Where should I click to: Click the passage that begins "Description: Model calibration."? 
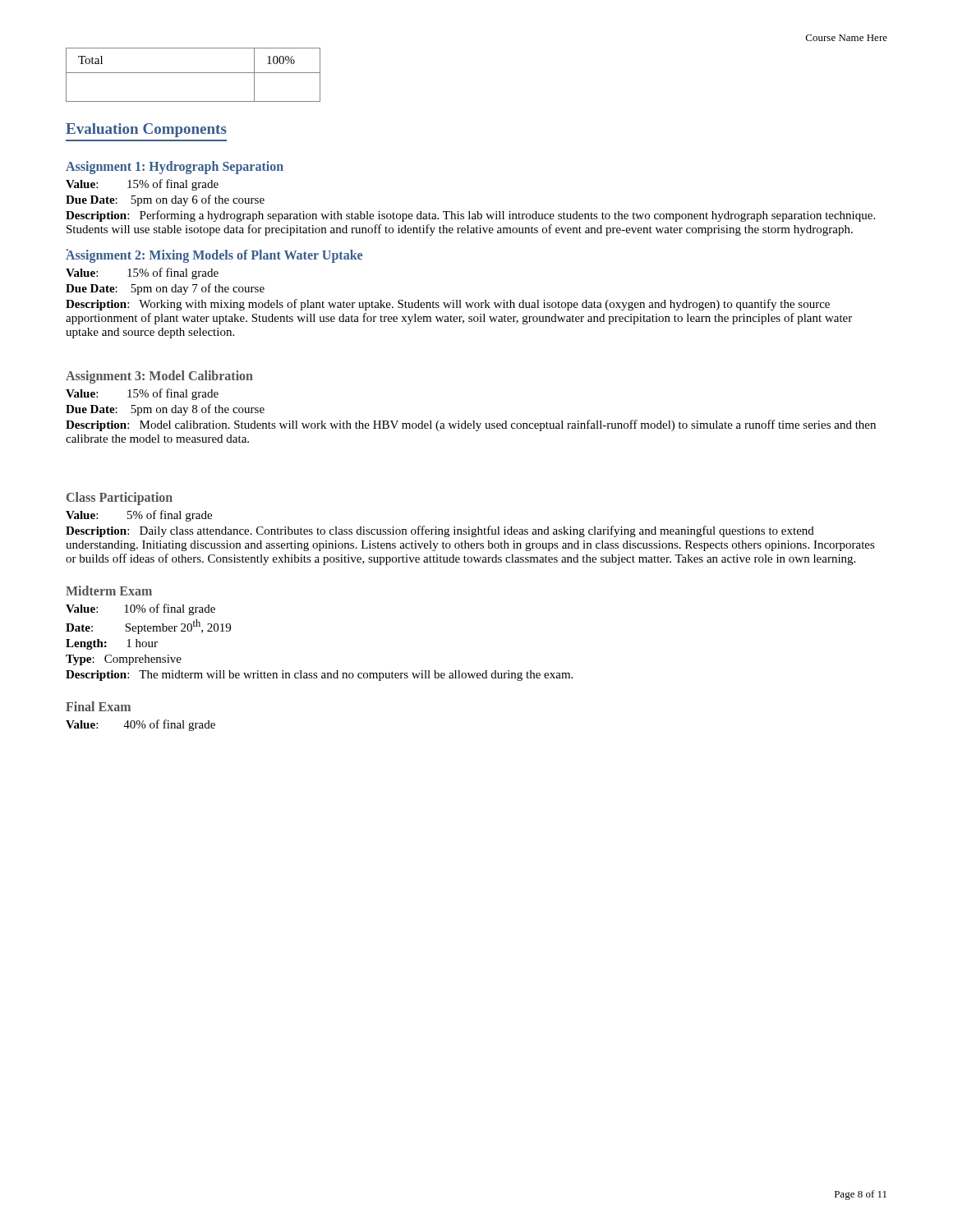[x=471, y=432]
